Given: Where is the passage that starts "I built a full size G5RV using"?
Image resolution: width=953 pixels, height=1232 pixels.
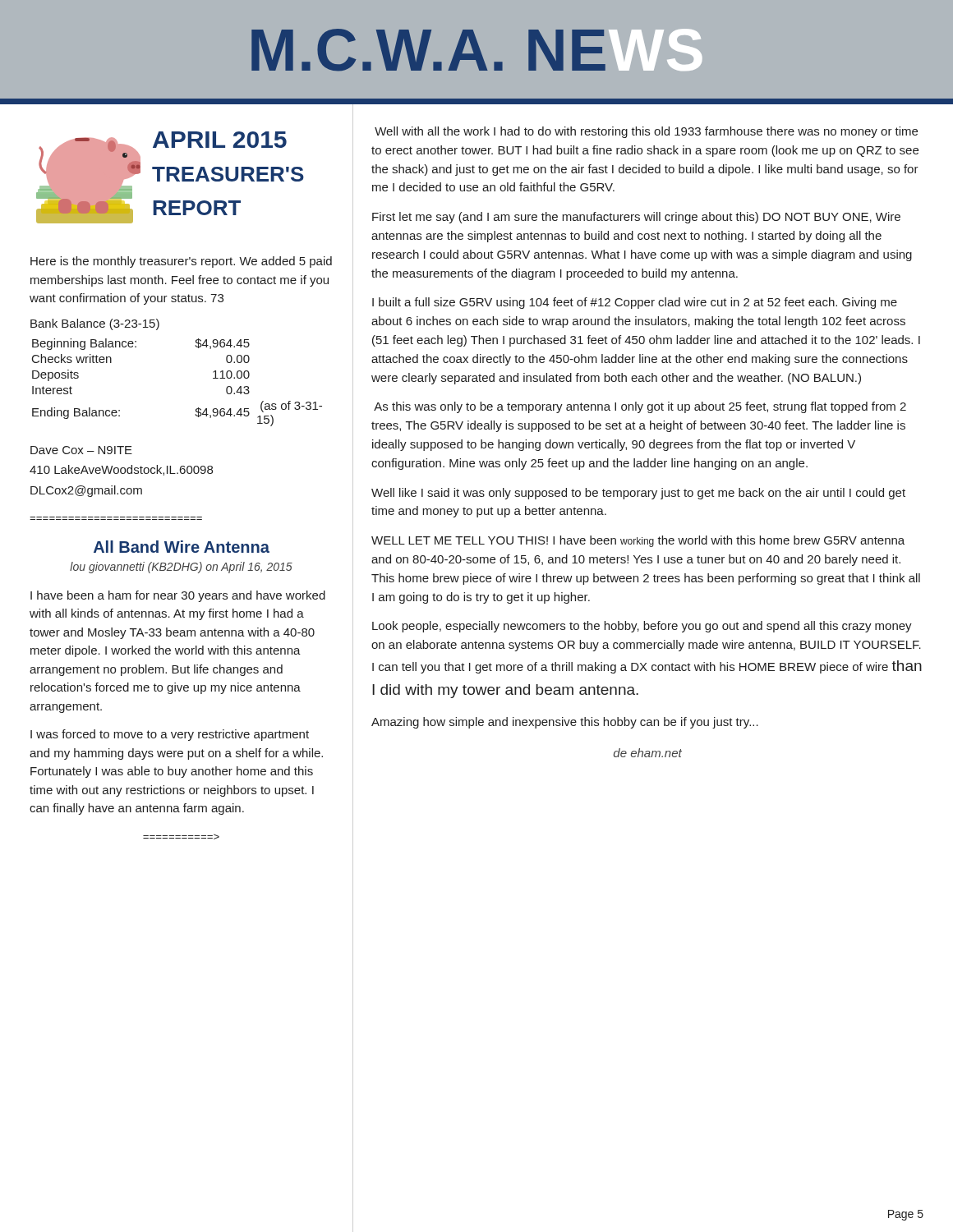Looking at the screenshot, I should pos(646,340).
